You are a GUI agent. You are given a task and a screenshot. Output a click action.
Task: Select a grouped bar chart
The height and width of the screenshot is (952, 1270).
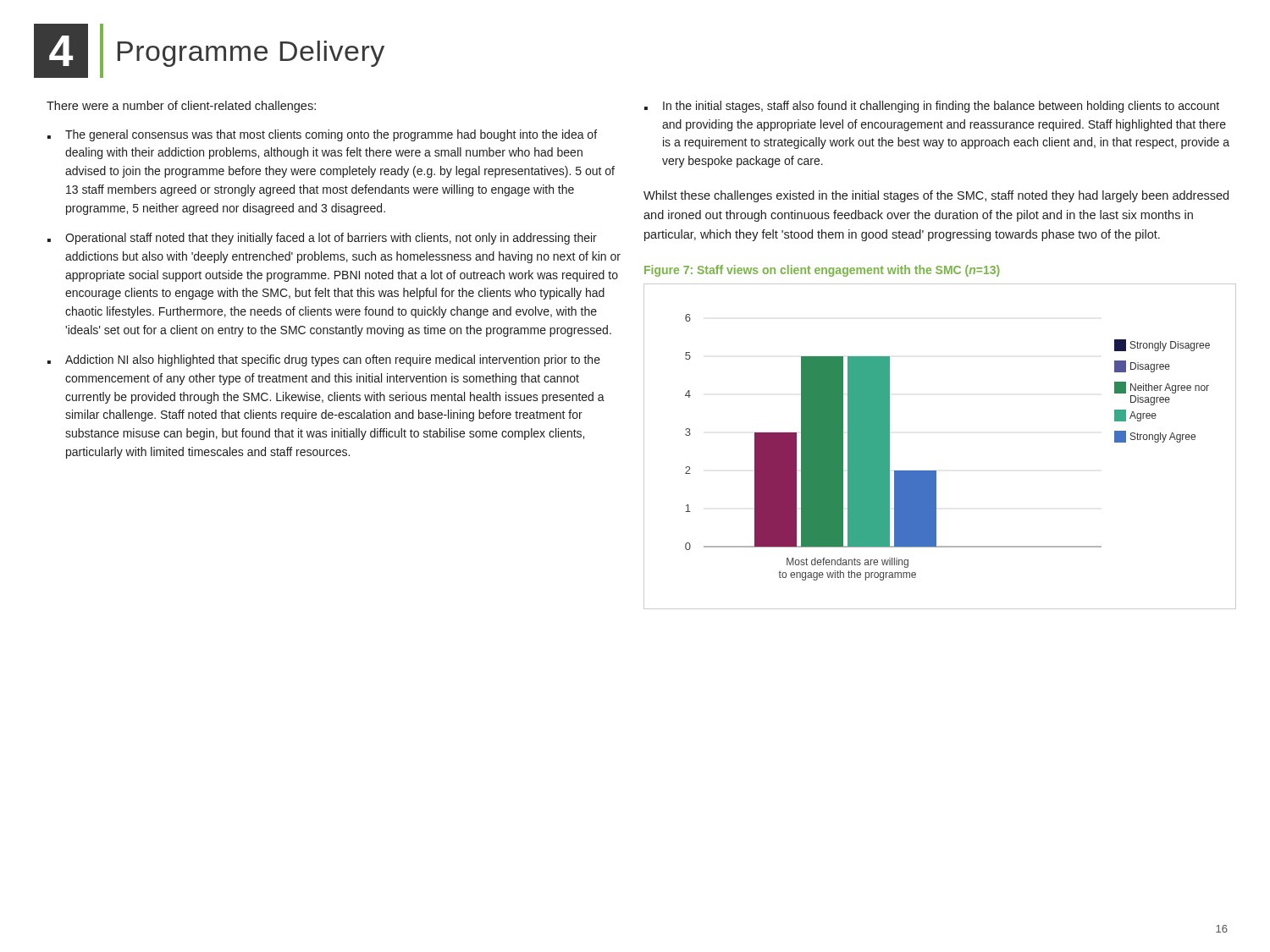(x=940, y=447)
